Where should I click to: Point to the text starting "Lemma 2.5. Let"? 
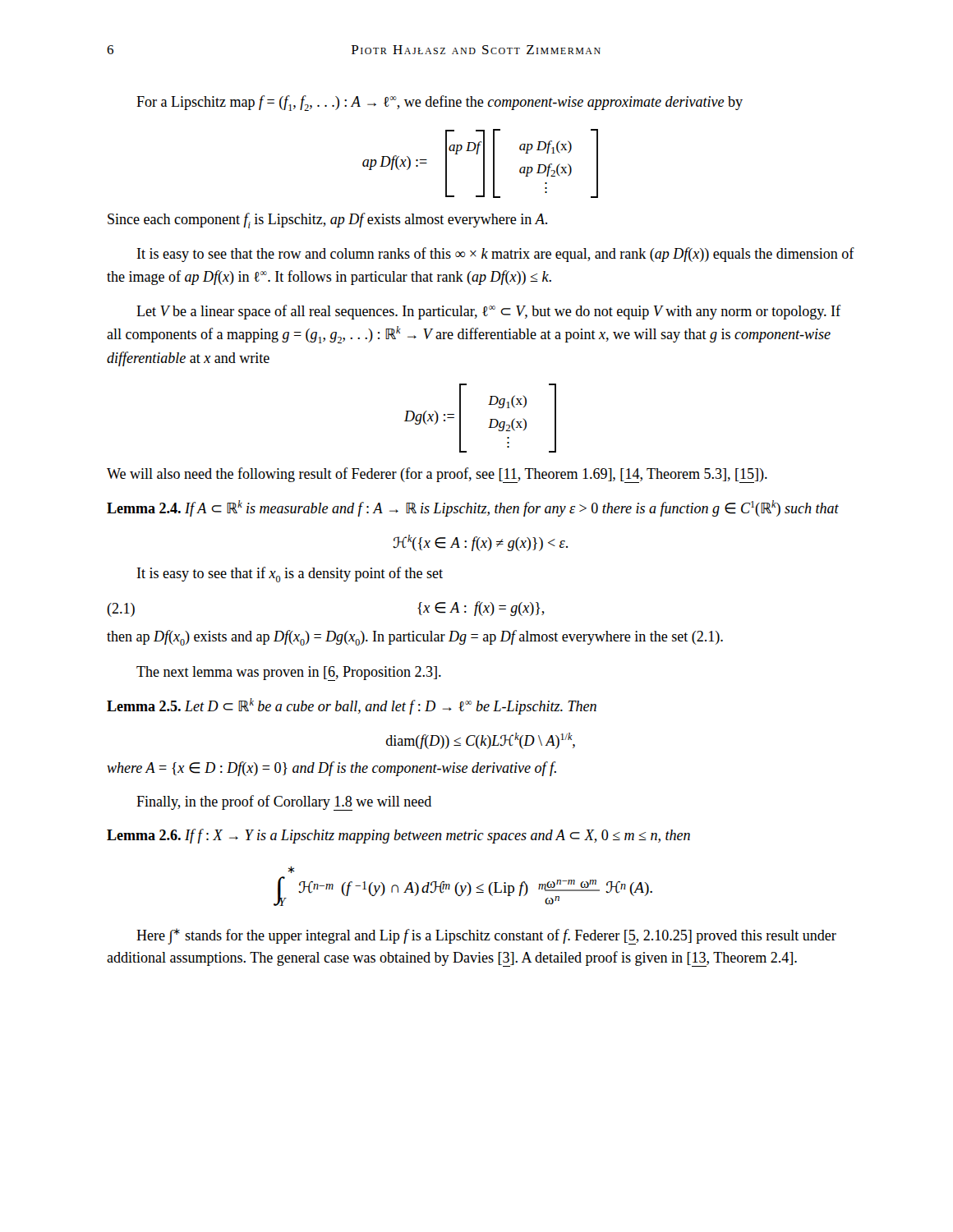(x=481, y=706)
